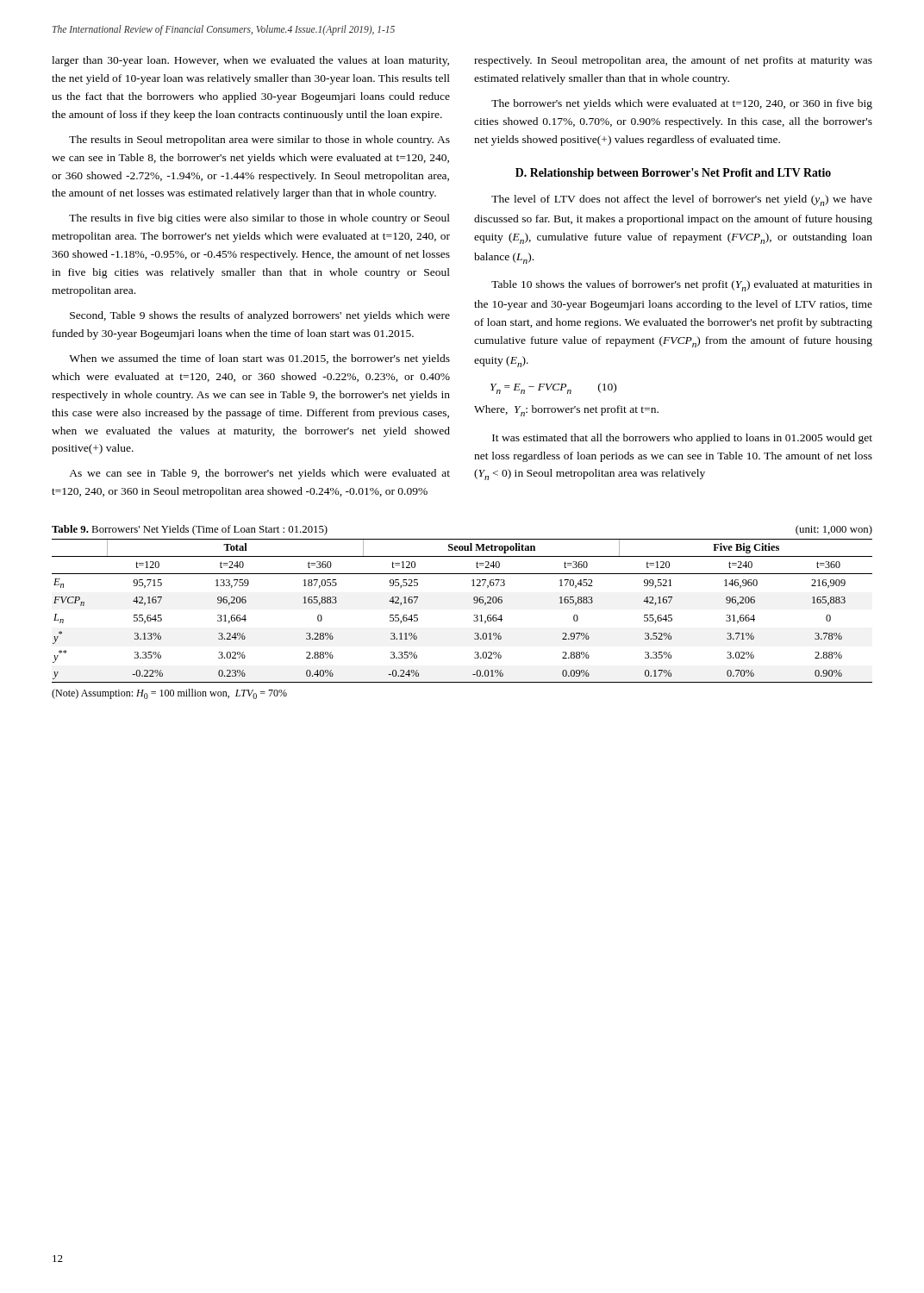The image size is (924, 1293).
Task: Locate the block of text that opens with "The level of LTV does not affect the"
Action: point(673,230)
